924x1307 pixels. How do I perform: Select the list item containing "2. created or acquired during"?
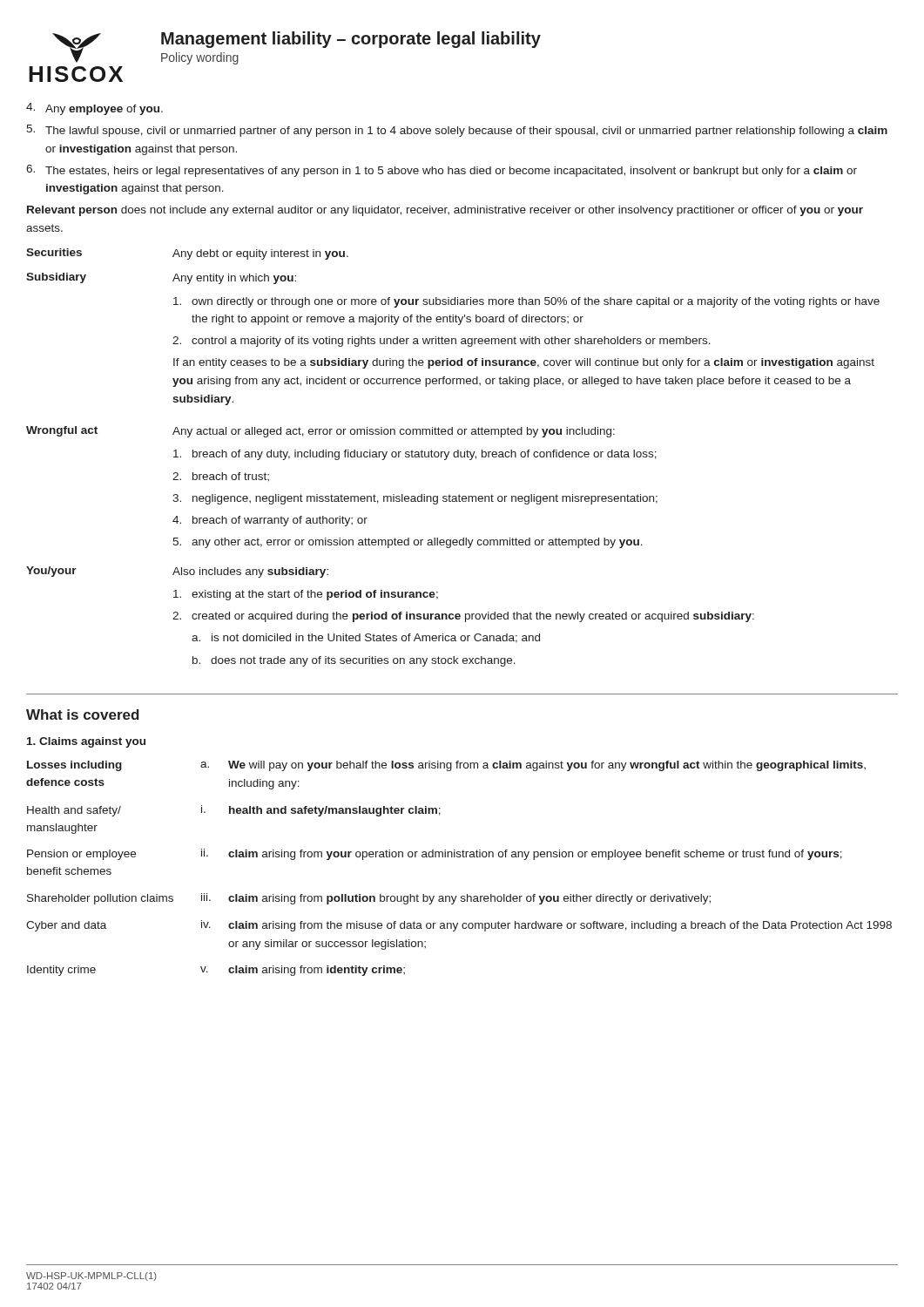tap(535, 640)
